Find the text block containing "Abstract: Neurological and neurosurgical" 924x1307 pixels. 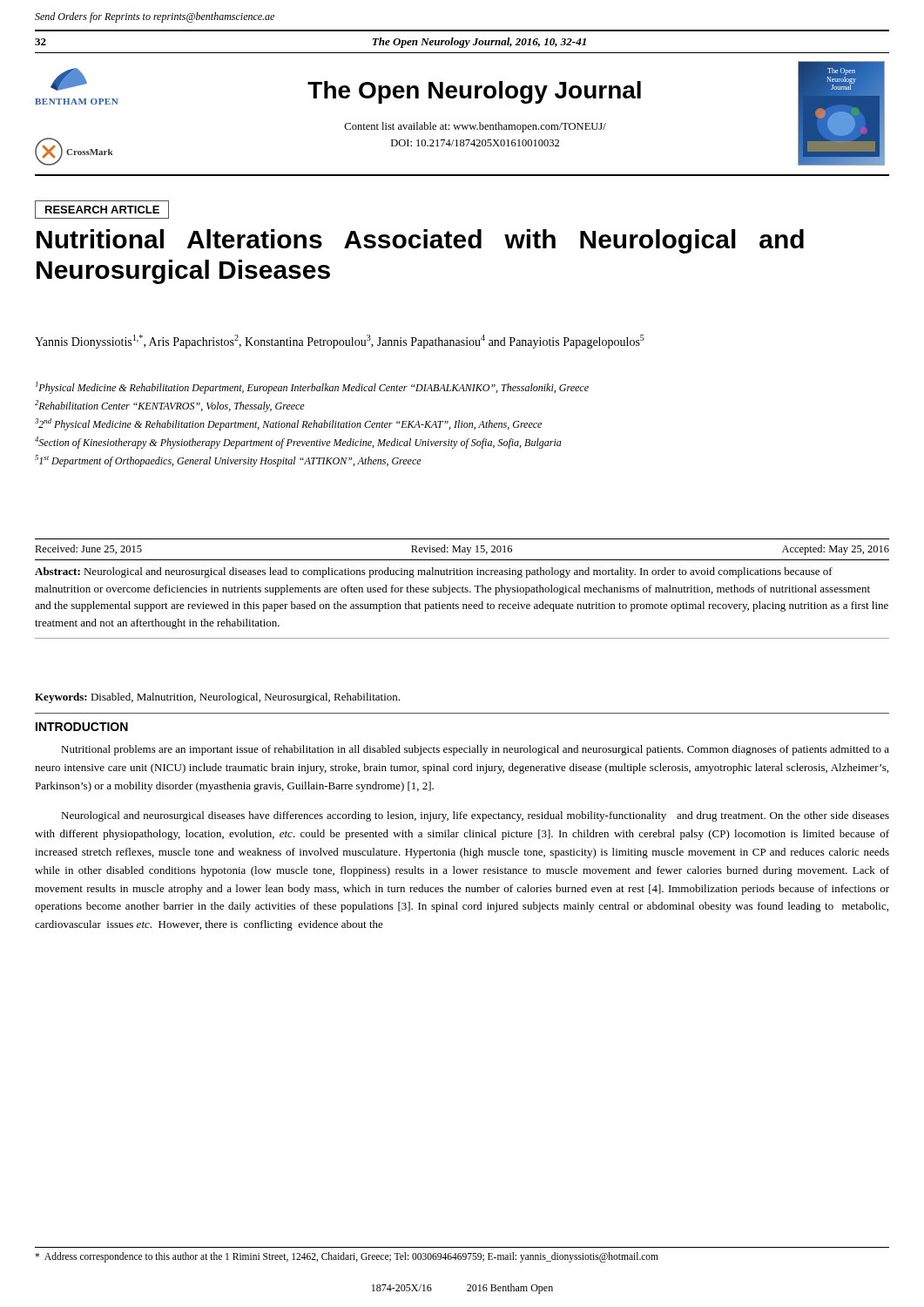click(462, 597)
